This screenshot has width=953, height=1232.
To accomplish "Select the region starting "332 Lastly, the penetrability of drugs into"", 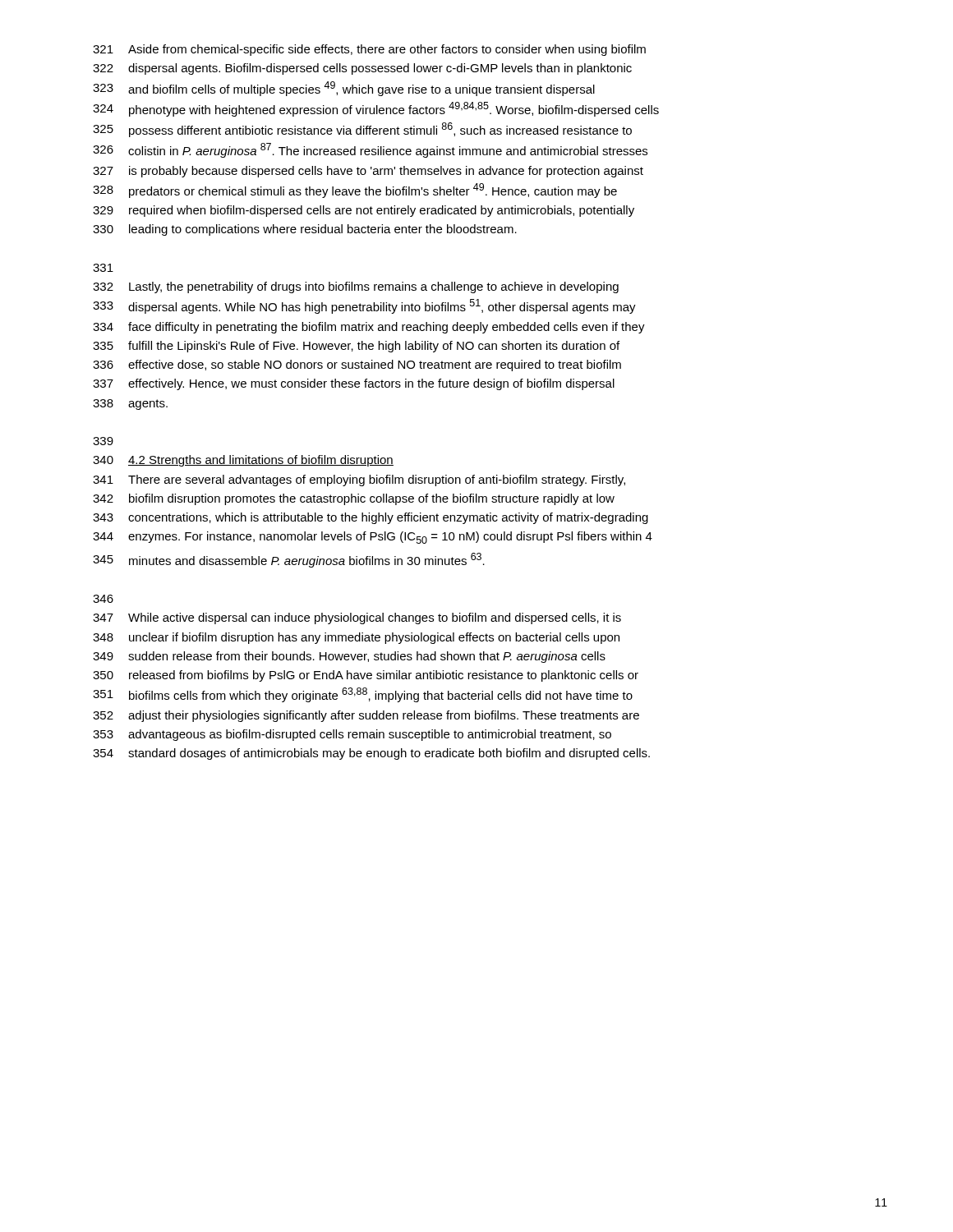I will pos(481,286).
